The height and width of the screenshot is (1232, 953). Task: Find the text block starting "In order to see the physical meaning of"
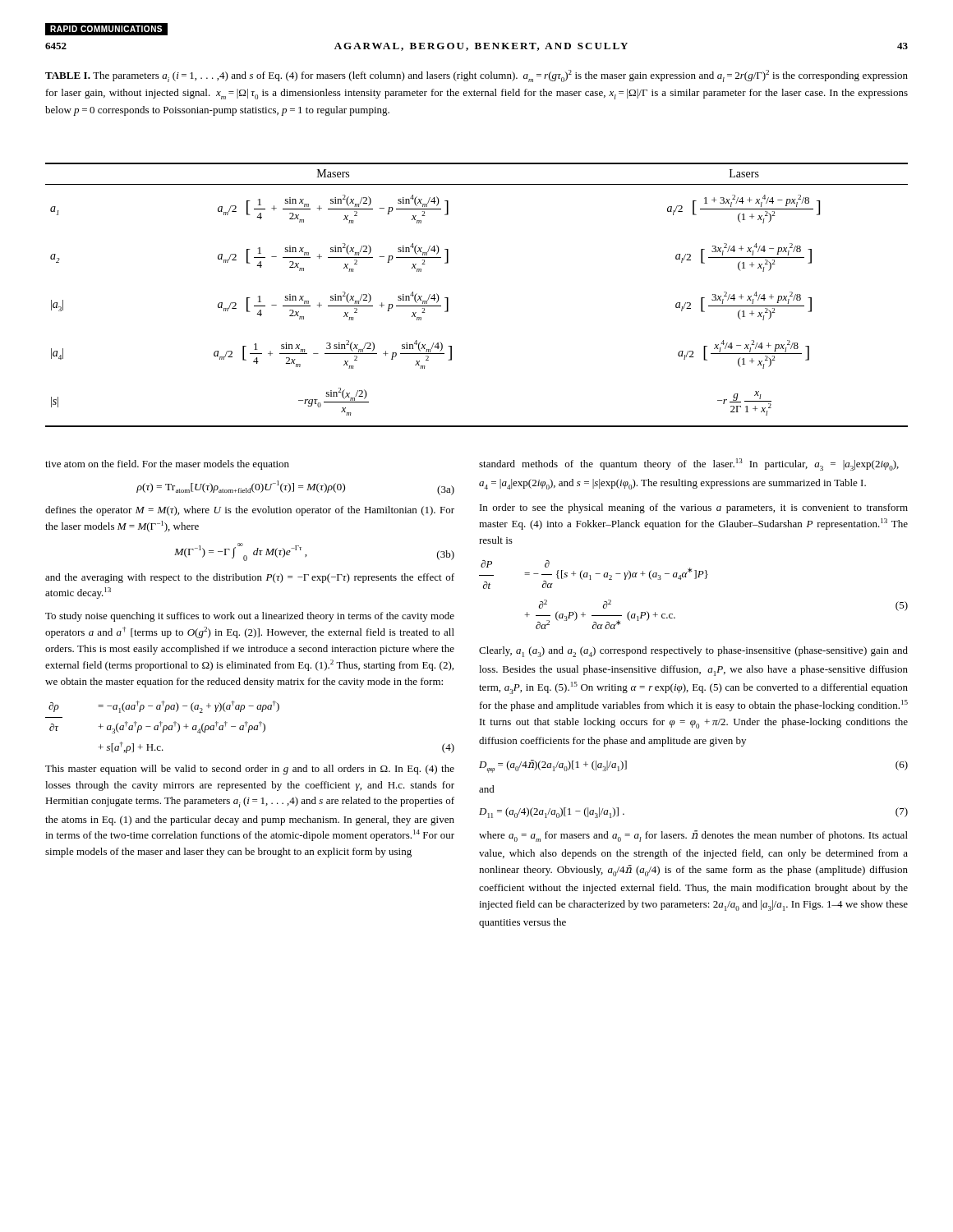693,523
